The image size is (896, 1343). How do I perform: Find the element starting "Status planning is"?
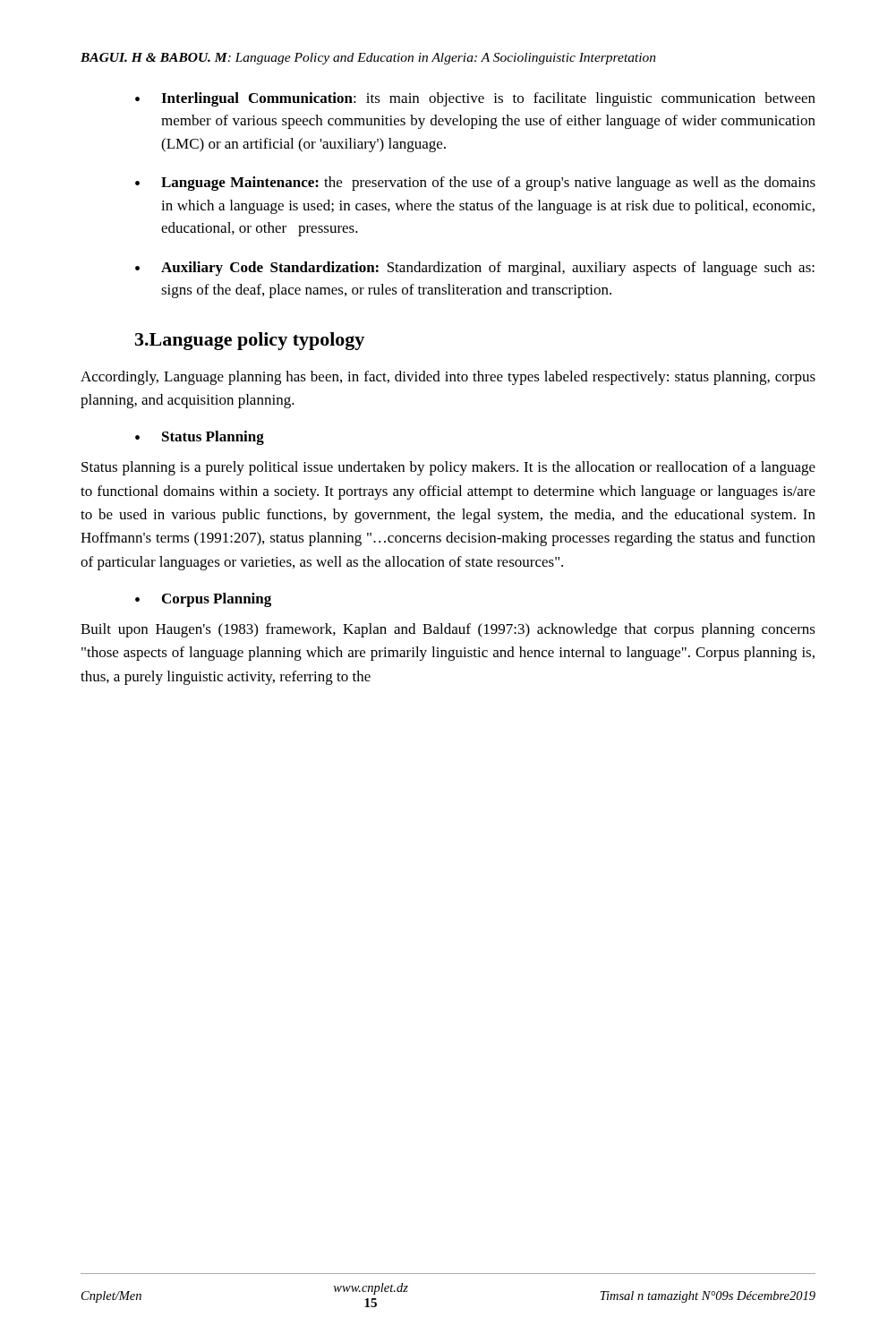point(448,514)
